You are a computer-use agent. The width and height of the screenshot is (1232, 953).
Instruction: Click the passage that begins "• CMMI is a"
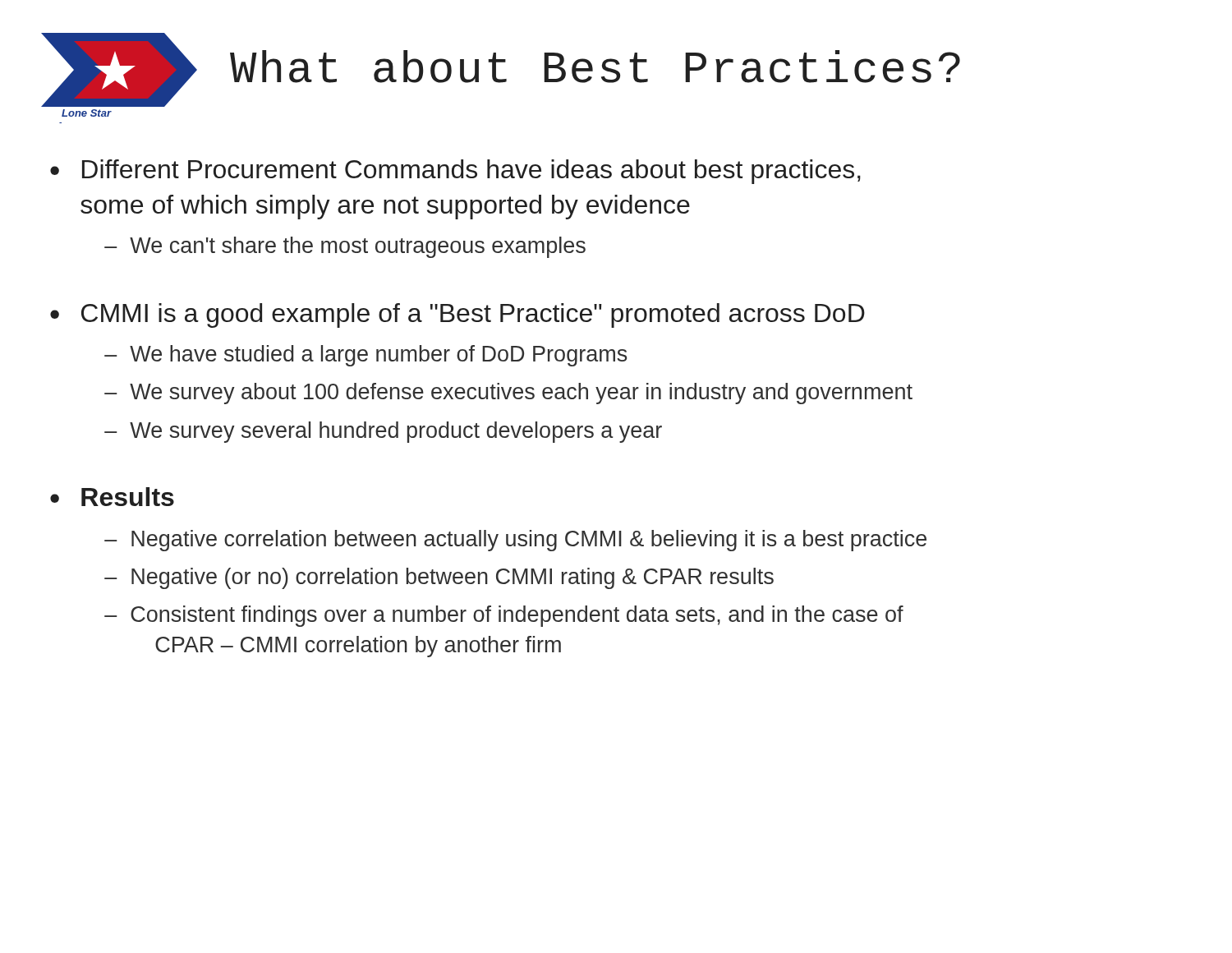(x=616, y=384)
